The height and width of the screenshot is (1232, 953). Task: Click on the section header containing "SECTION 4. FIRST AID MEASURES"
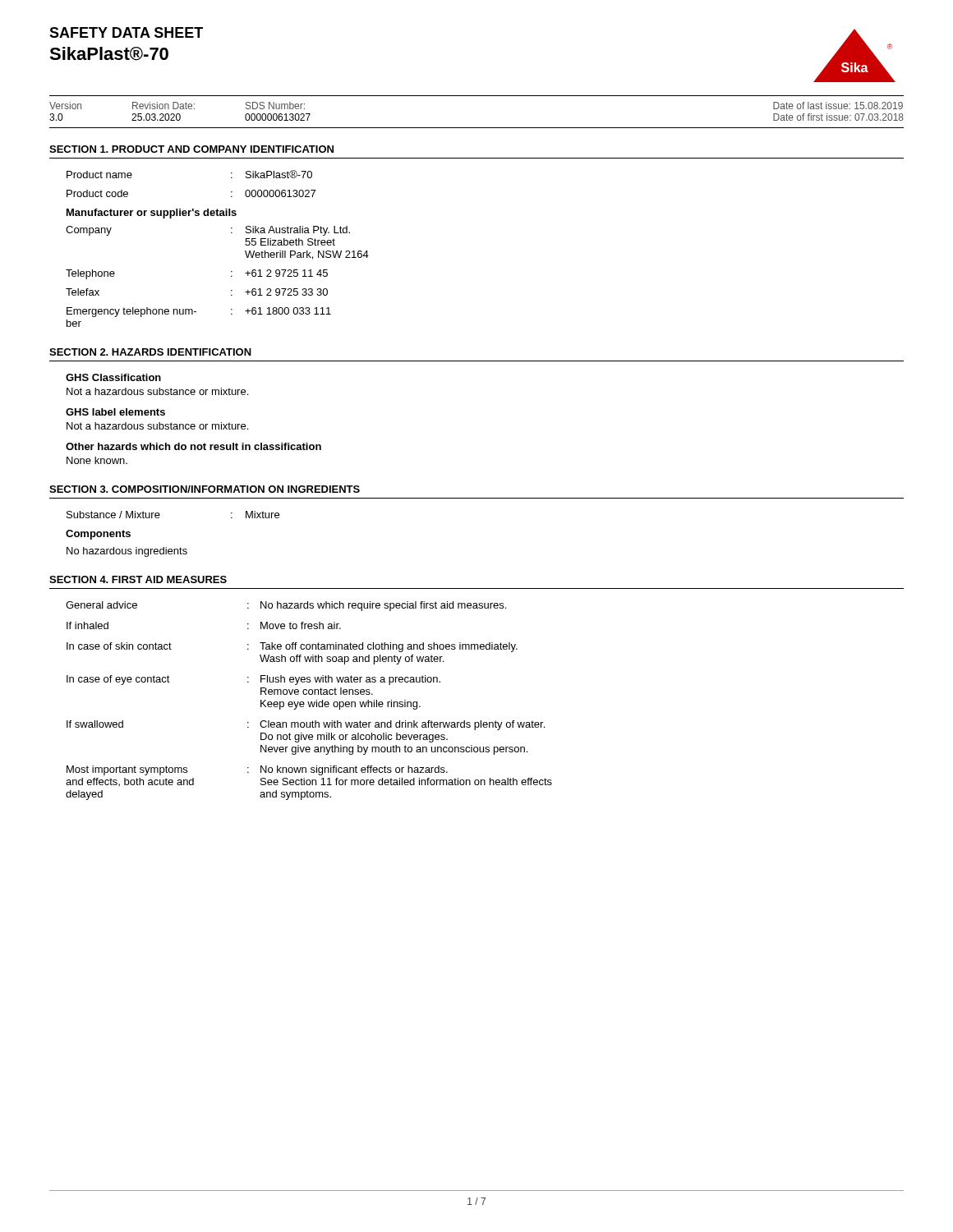point(138,579)
